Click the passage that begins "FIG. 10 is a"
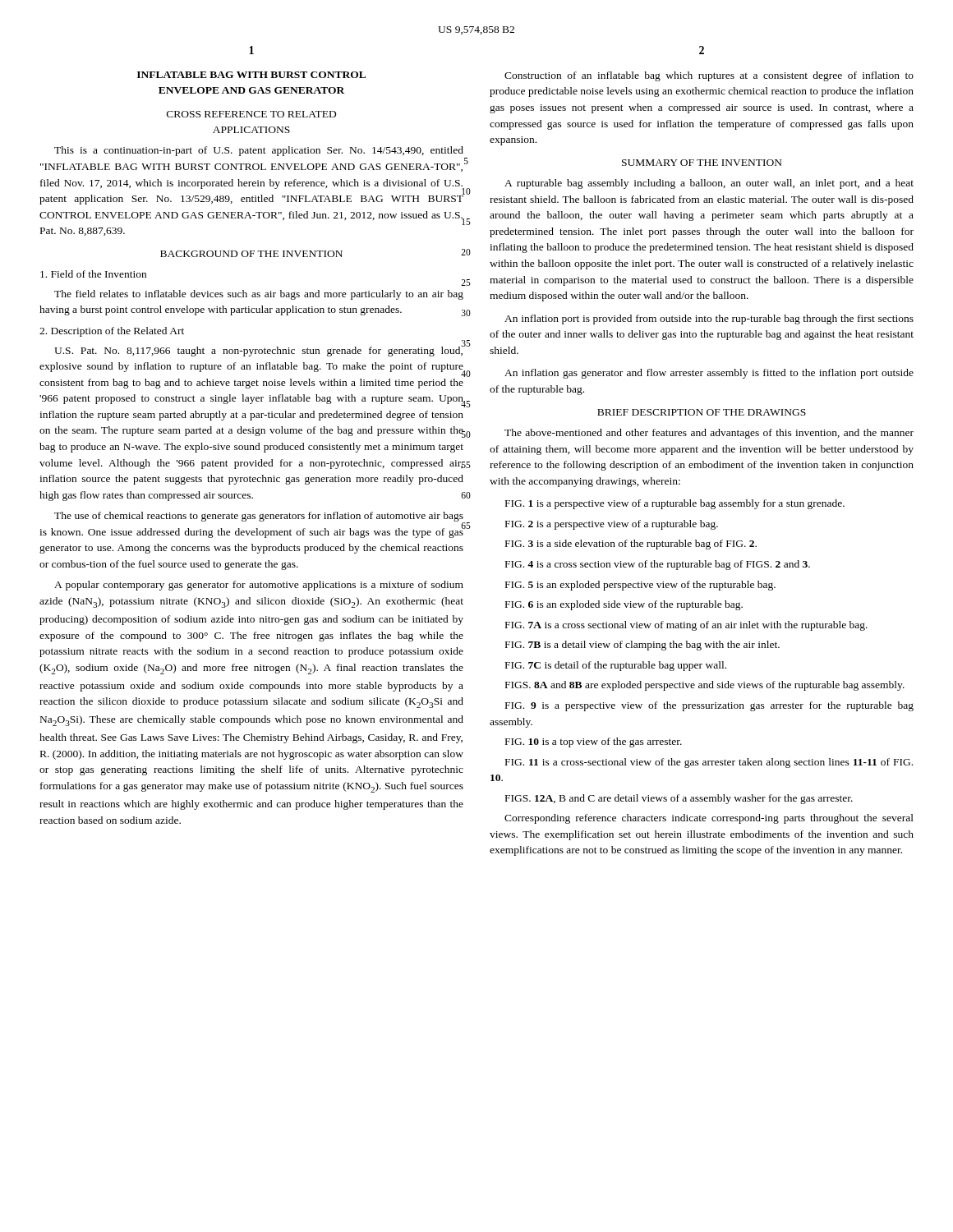The image size is (953, 1232). coord(593,741)
